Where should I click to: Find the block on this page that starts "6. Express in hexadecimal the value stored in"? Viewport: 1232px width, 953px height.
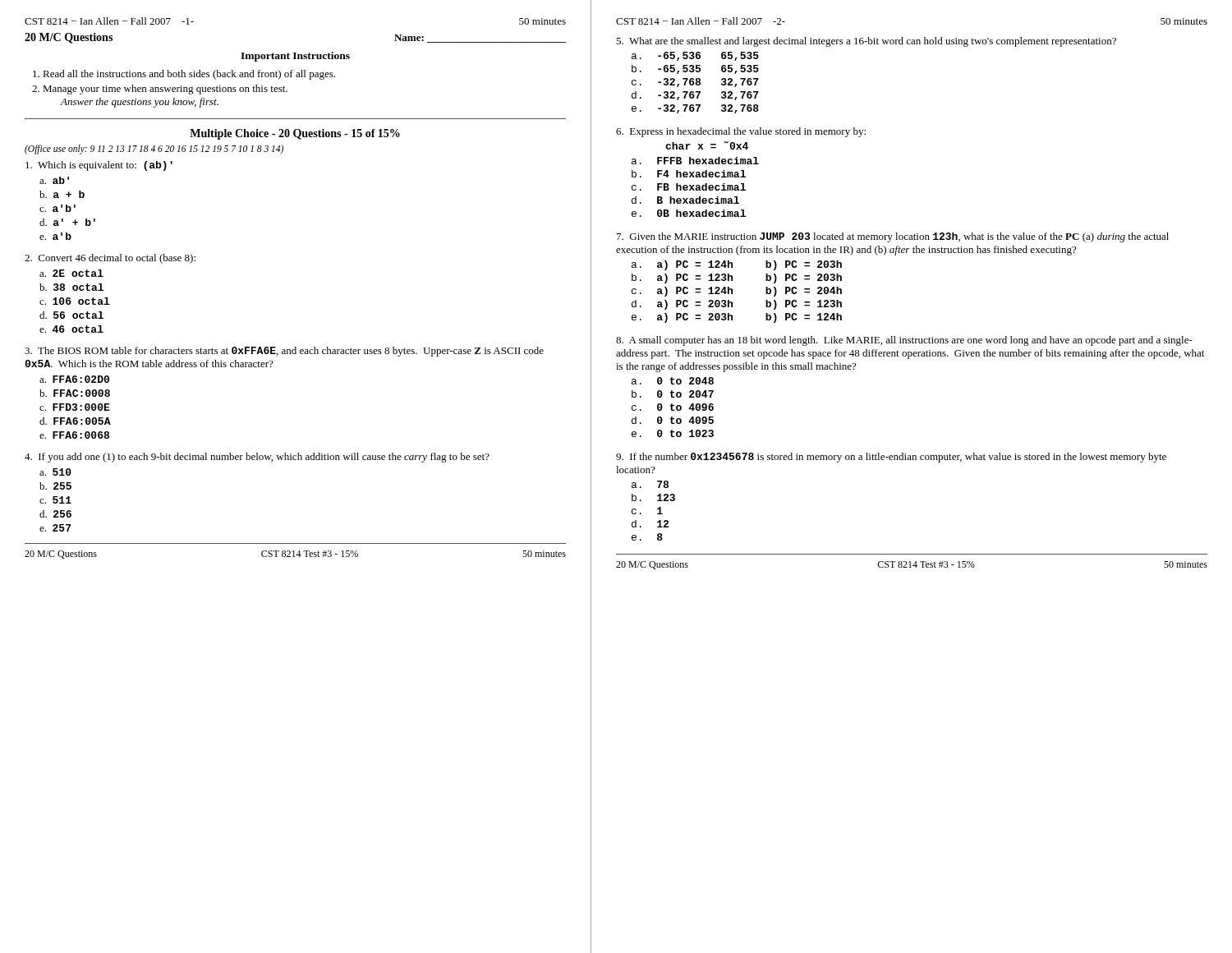tap(741, 132)
